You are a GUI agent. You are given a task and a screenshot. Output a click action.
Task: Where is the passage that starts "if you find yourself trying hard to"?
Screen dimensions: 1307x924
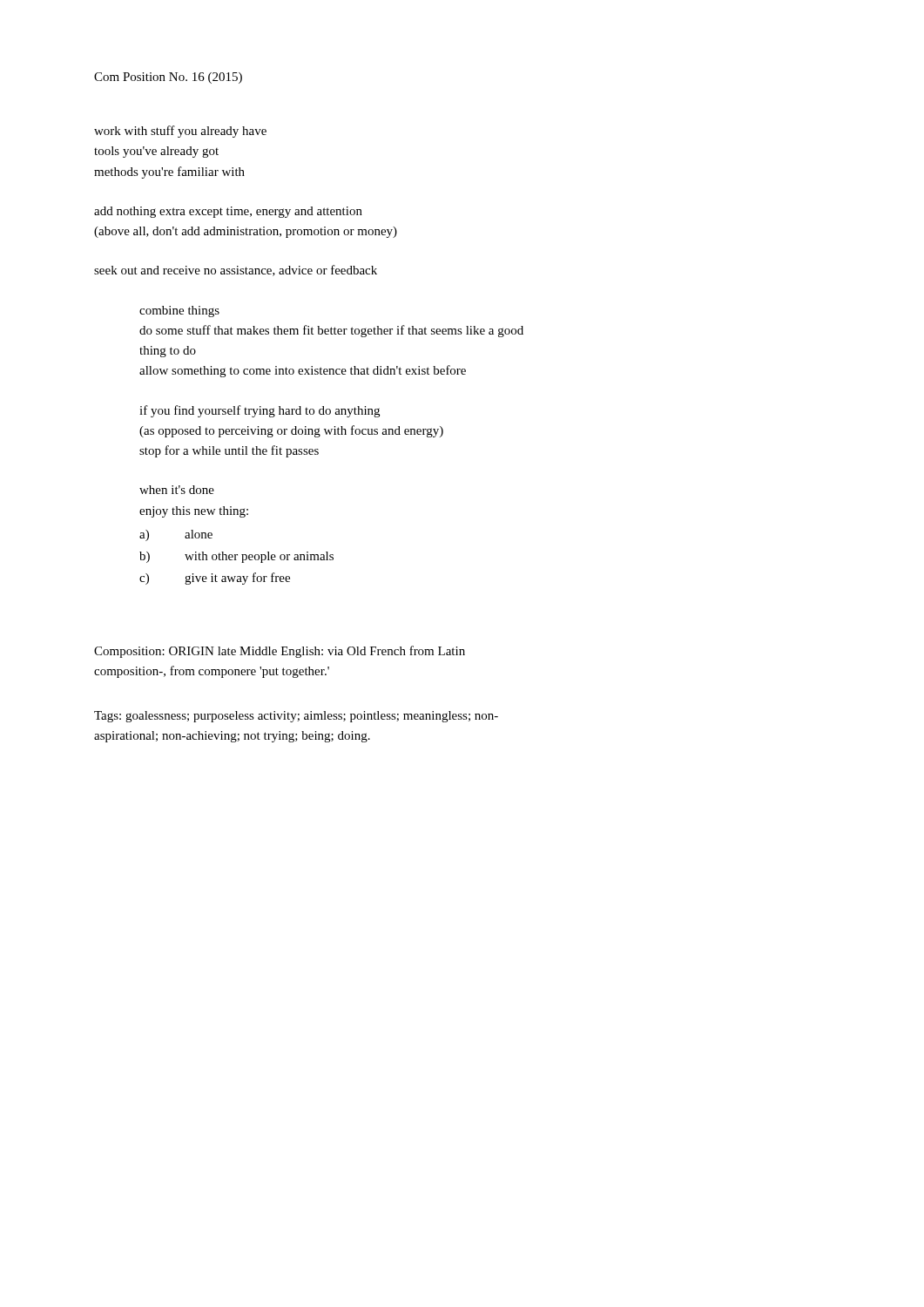click(x=291, y=430)
